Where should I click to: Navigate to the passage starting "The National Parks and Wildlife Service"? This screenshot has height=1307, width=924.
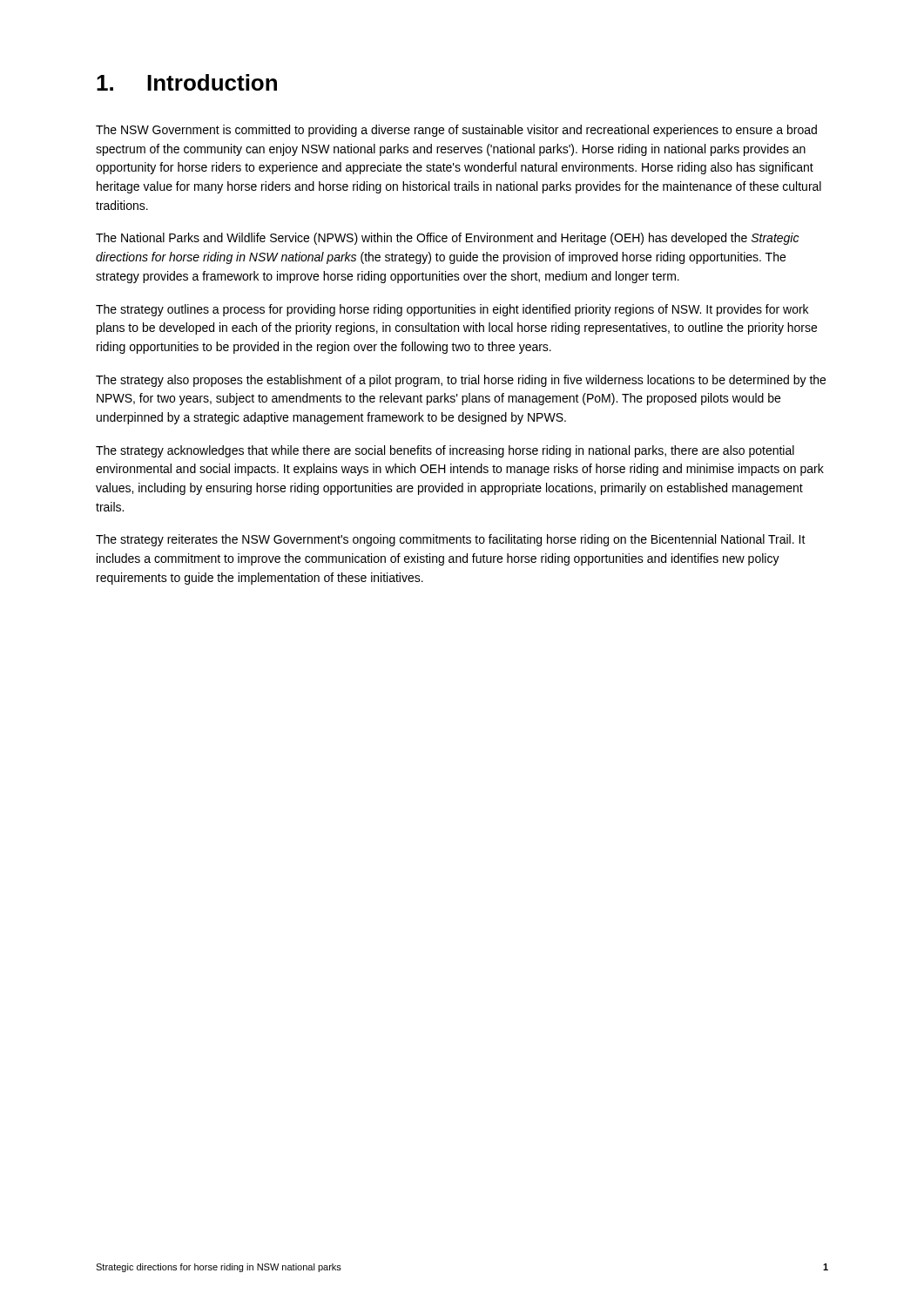[447, 257]
